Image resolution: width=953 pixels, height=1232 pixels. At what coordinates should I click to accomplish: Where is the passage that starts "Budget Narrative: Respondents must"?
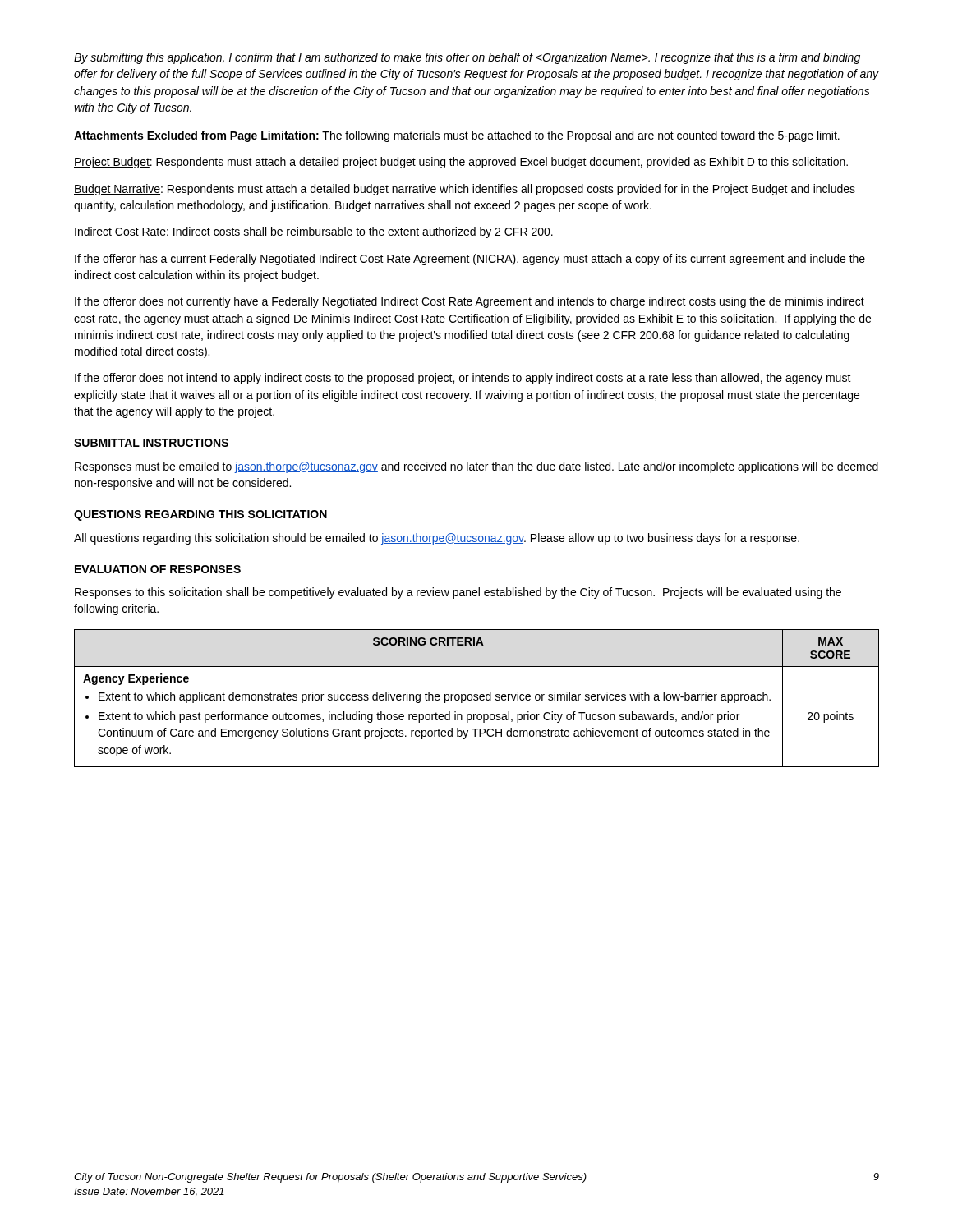click(x=476, y=197)
